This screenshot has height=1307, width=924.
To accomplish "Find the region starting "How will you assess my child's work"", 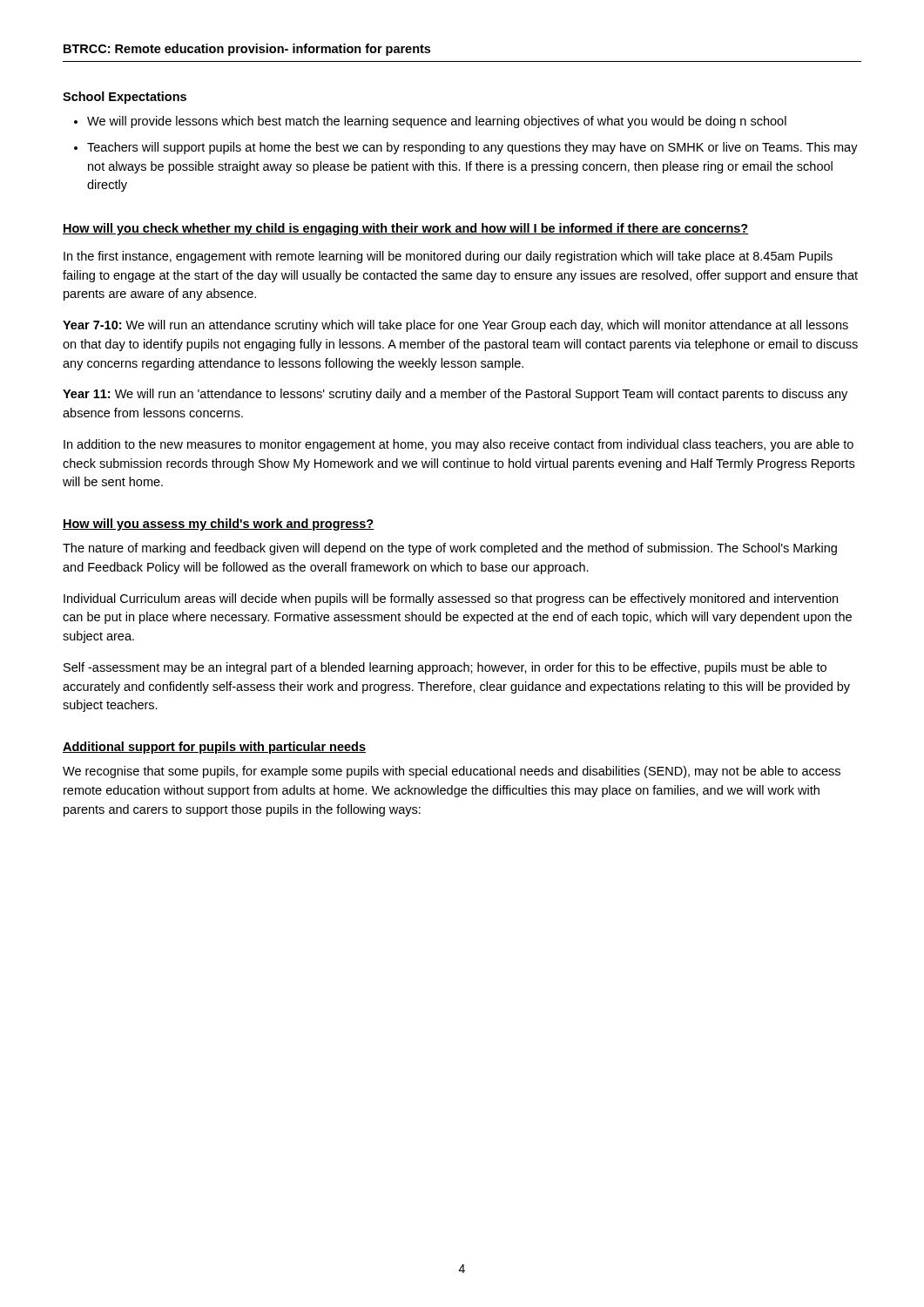I will point(218,524).
